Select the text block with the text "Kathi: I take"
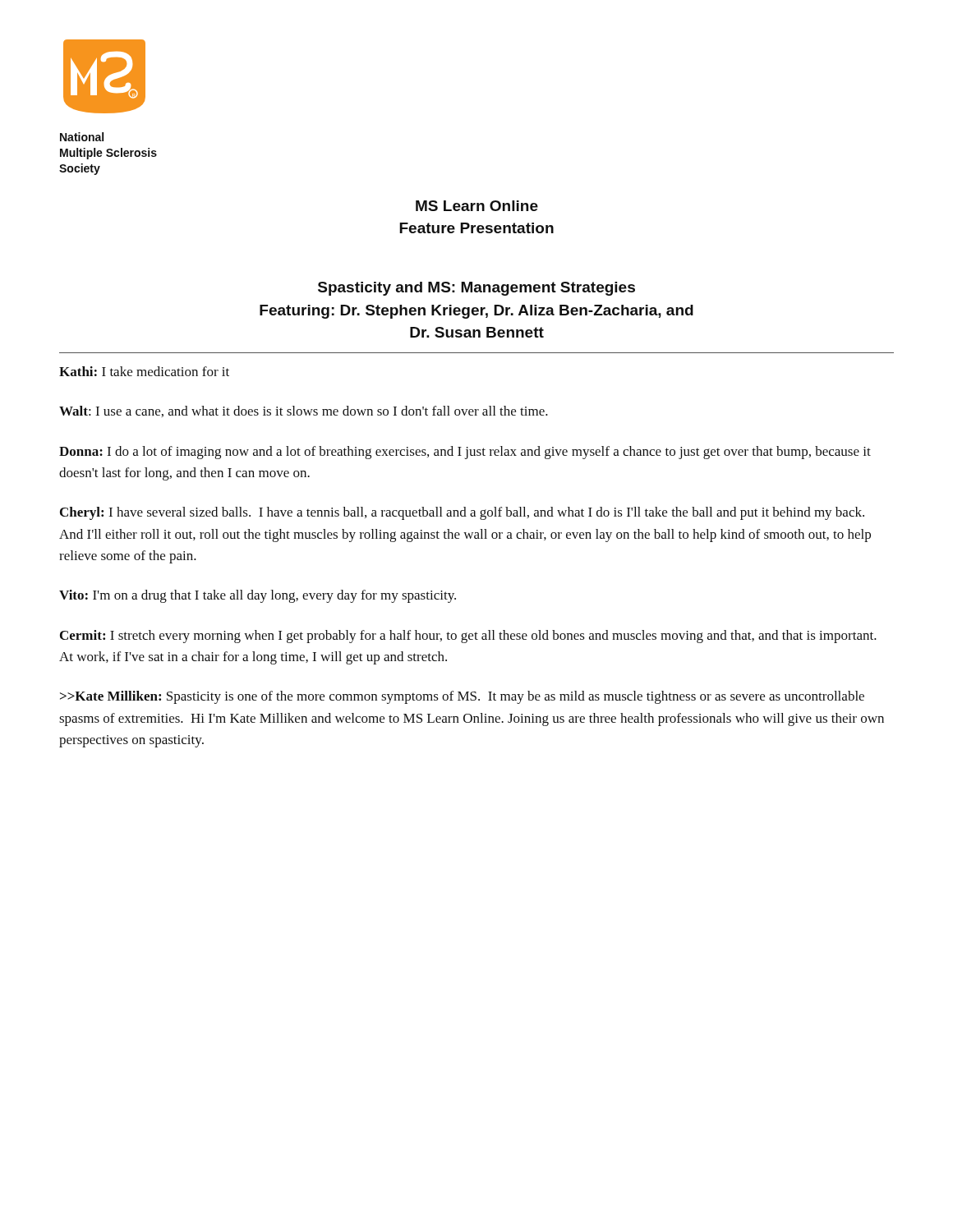 point(144,372)
